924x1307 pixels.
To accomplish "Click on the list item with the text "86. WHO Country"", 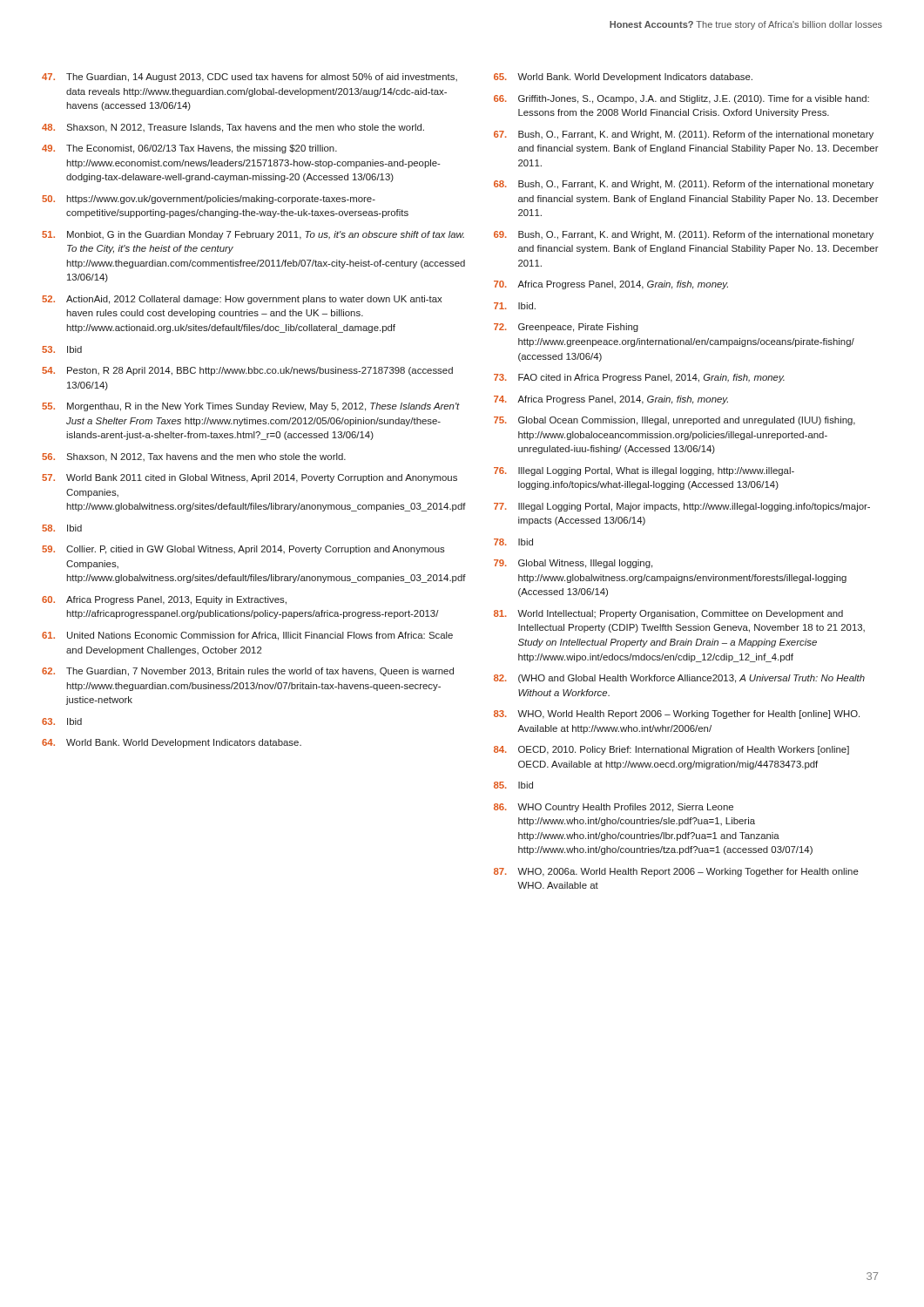I will 688,829.
